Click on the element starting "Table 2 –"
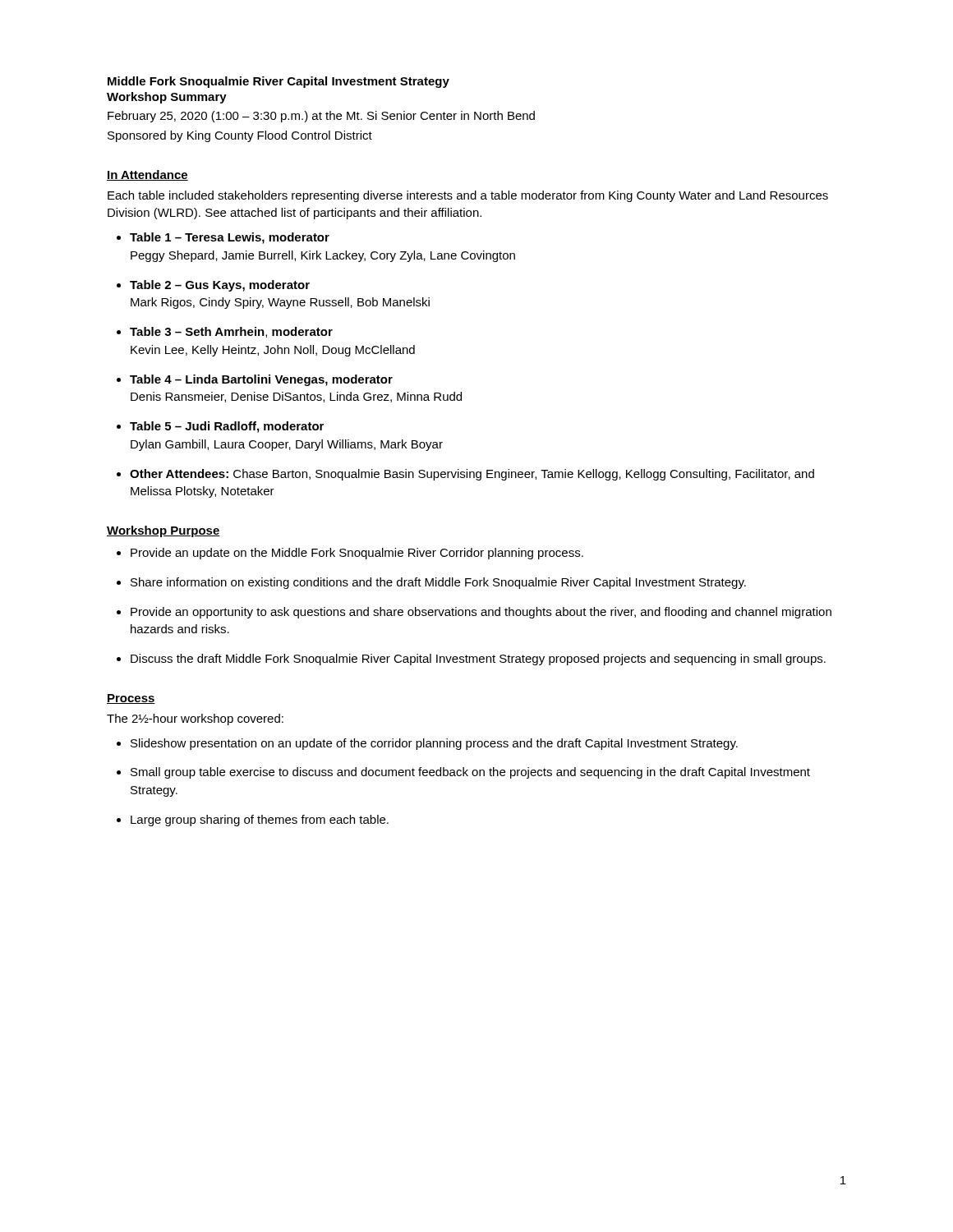This screenshot has height=1232, width=953. point(220,286)
